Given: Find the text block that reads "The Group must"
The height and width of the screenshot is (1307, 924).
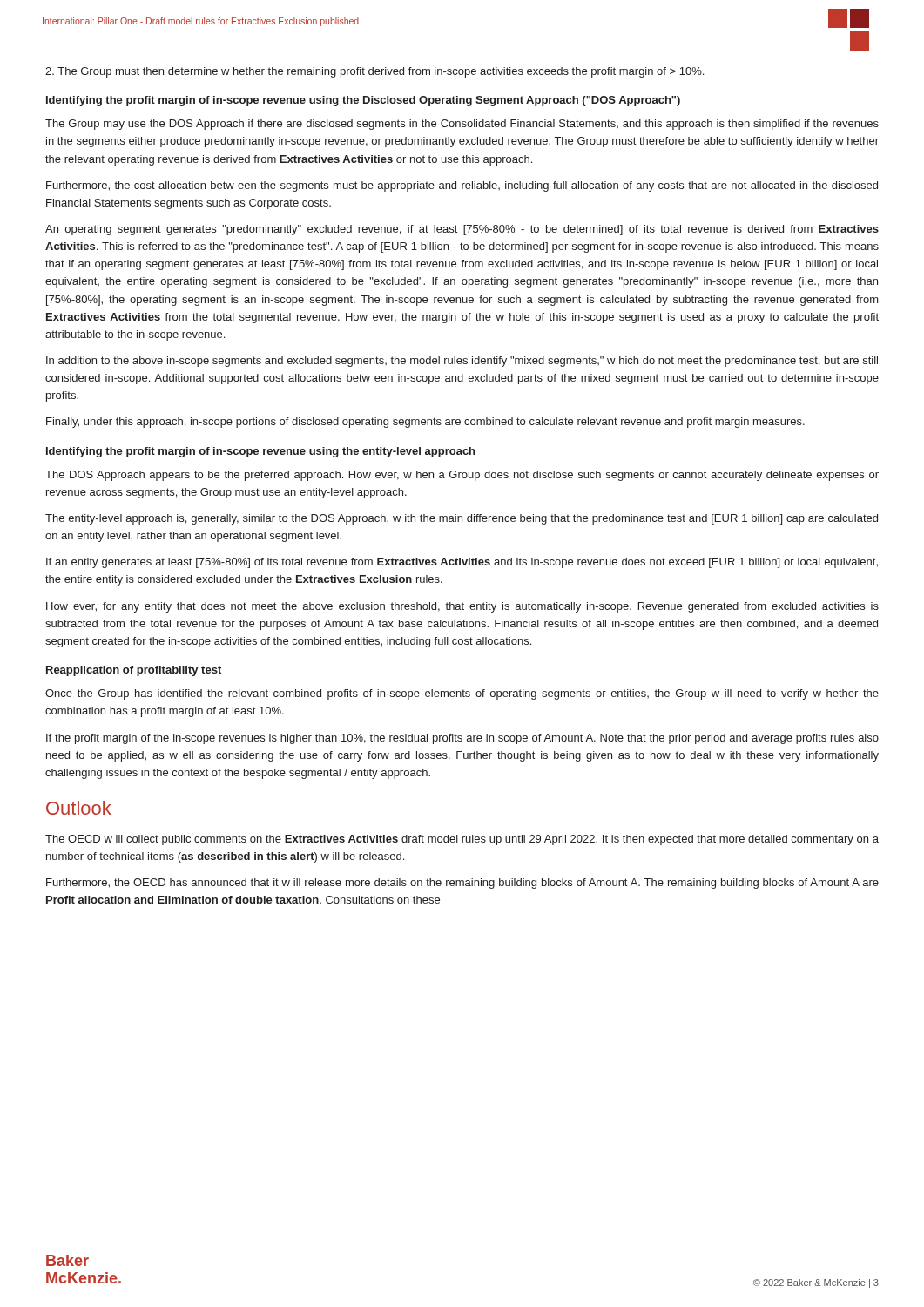Looking at the screenshot, I should pyautogui.click(x=375, y=71).
